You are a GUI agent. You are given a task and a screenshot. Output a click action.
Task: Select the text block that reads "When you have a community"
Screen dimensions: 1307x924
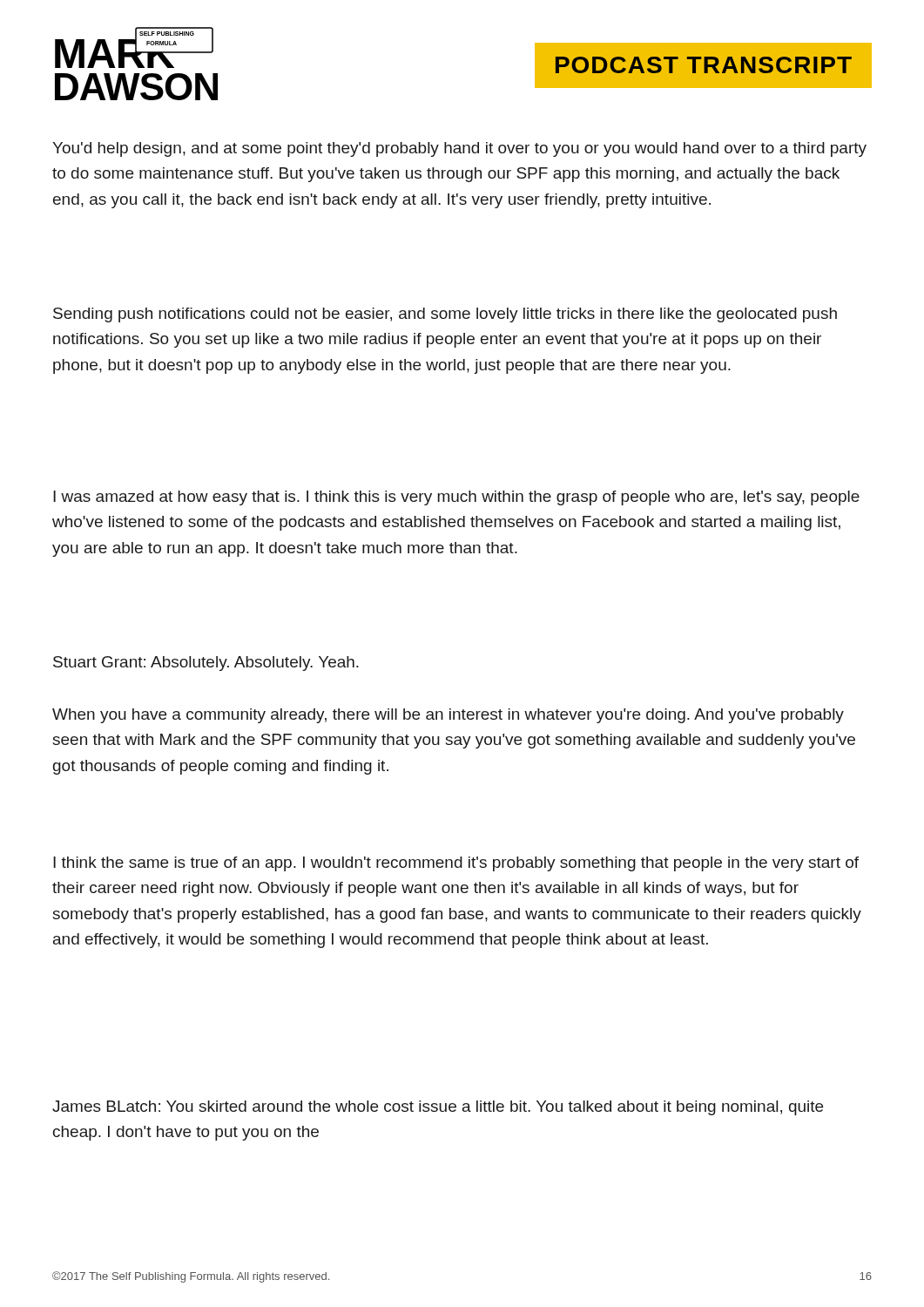click(454, 740)
